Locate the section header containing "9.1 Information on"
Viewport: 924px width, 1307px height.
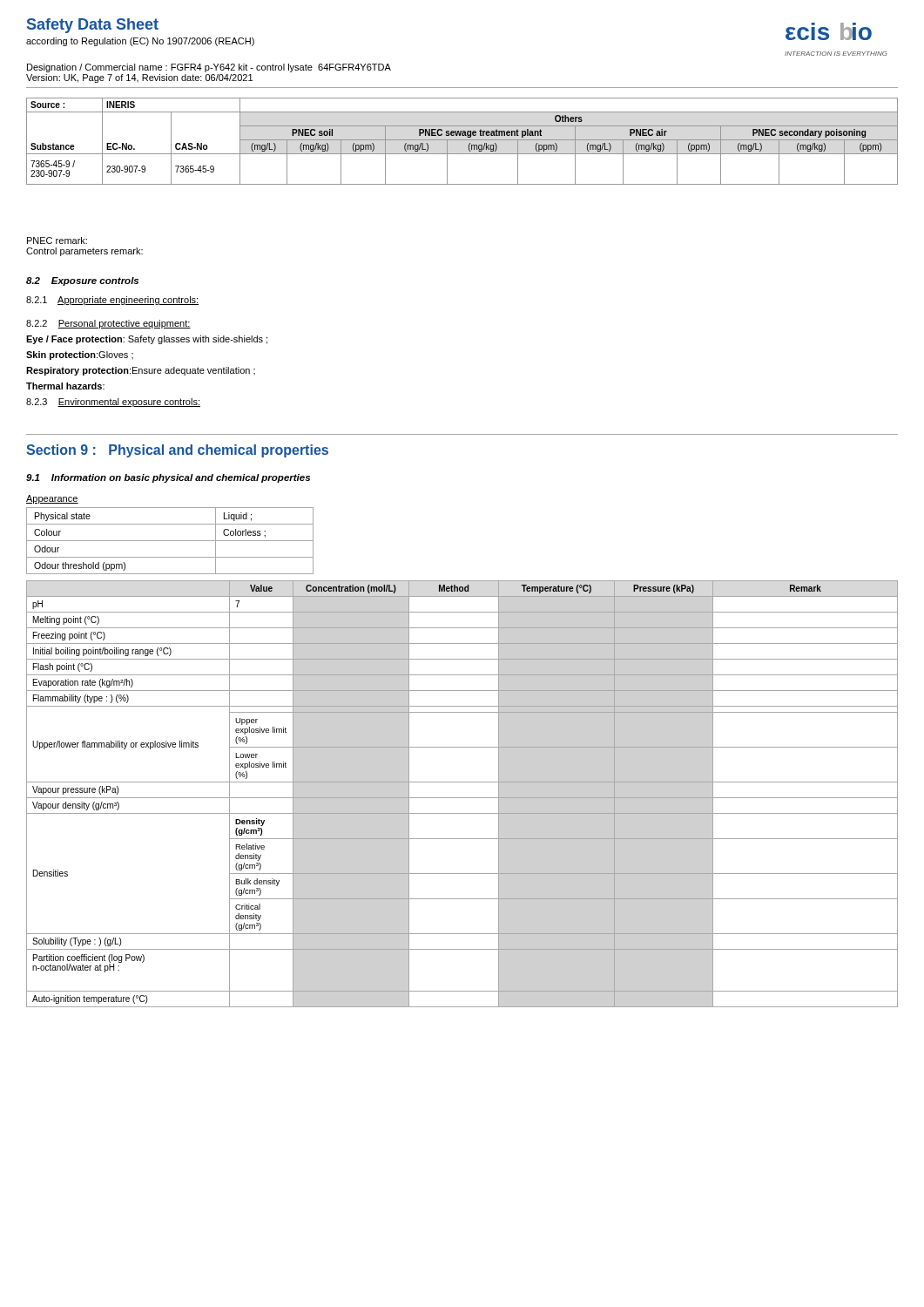168,477
